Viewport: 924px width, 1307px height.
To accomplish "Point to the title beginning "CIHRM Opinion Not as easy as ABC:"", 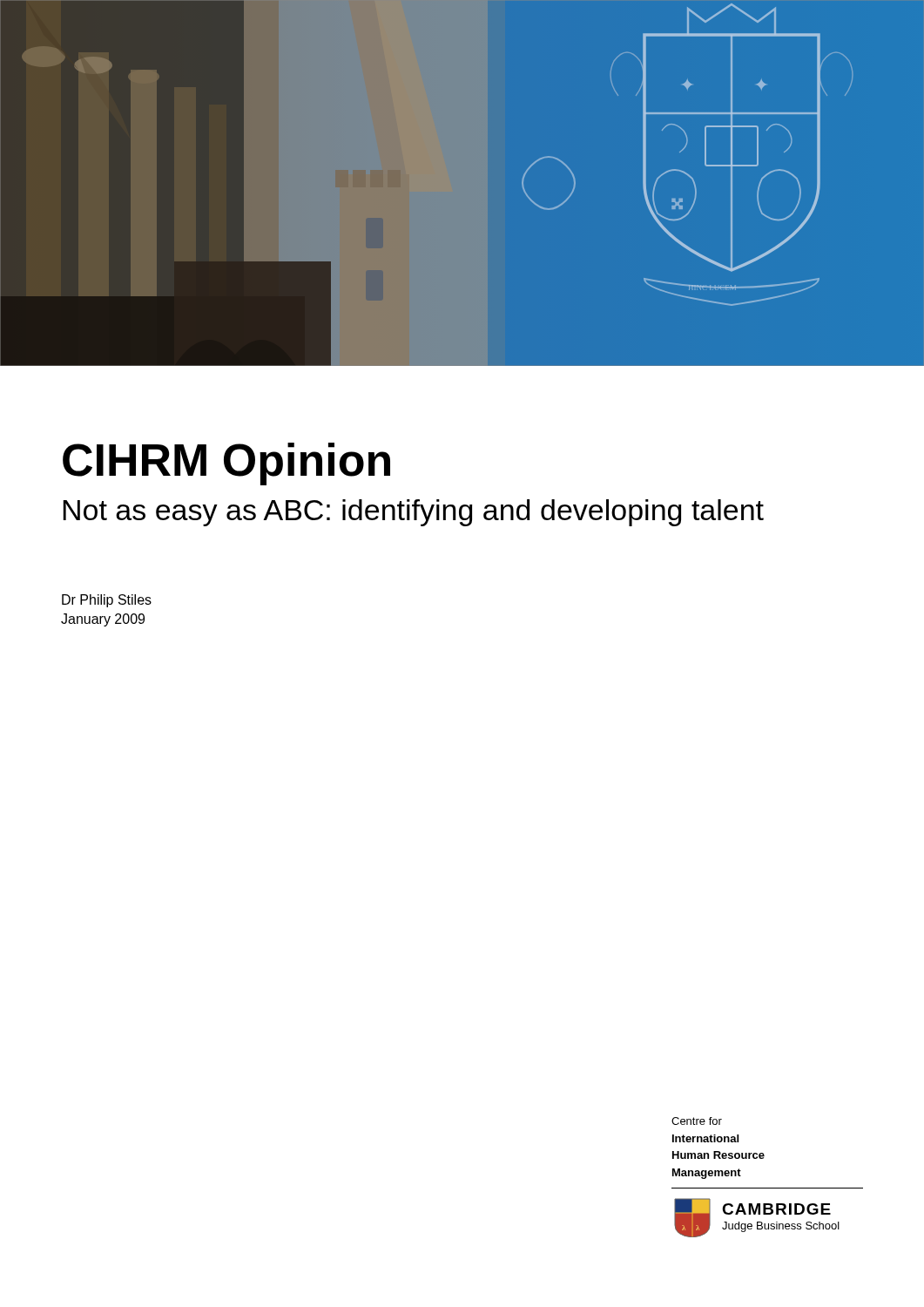I will (x=226, y=464).
